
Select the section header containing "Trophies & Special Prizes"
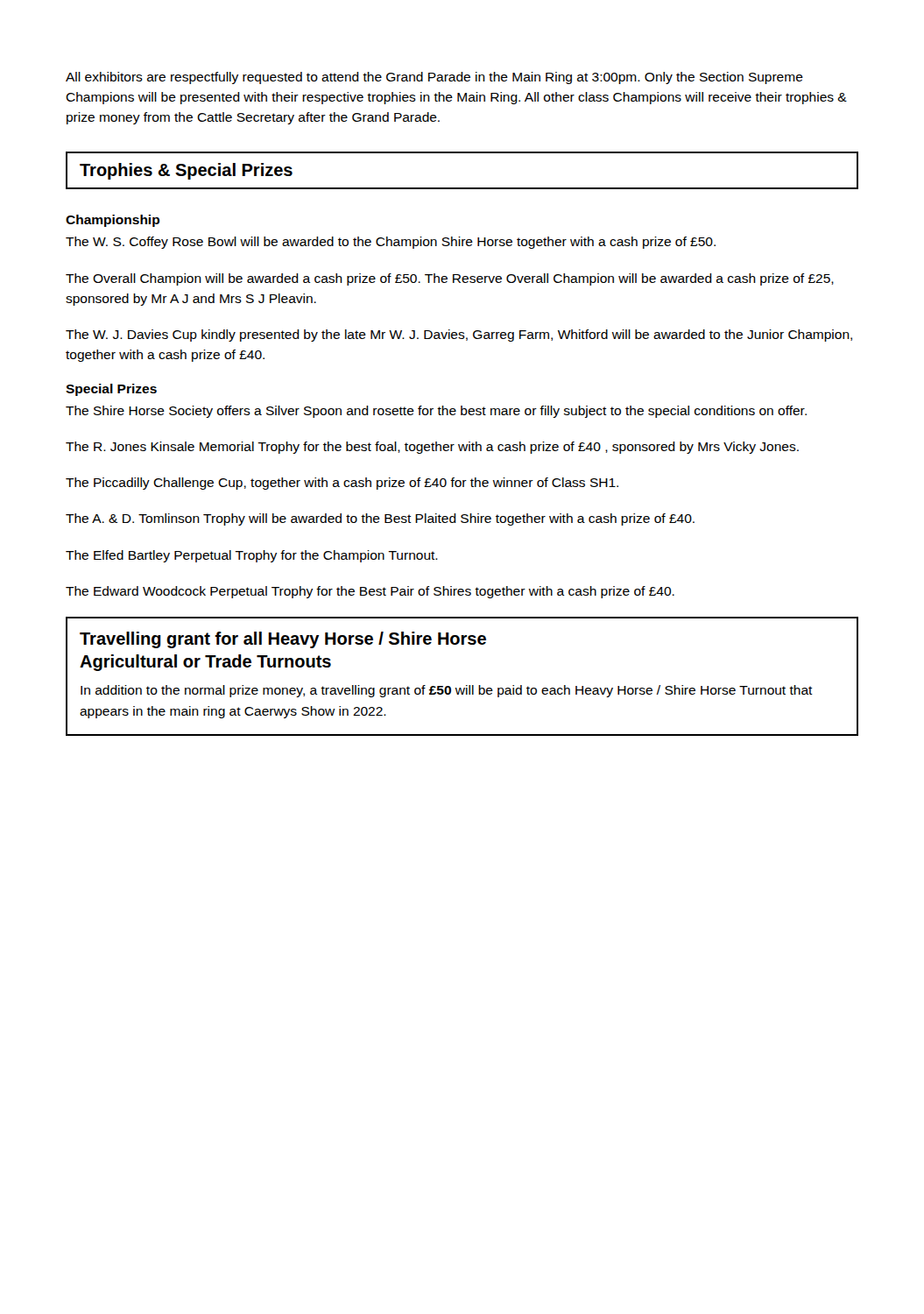click(186, 170)
